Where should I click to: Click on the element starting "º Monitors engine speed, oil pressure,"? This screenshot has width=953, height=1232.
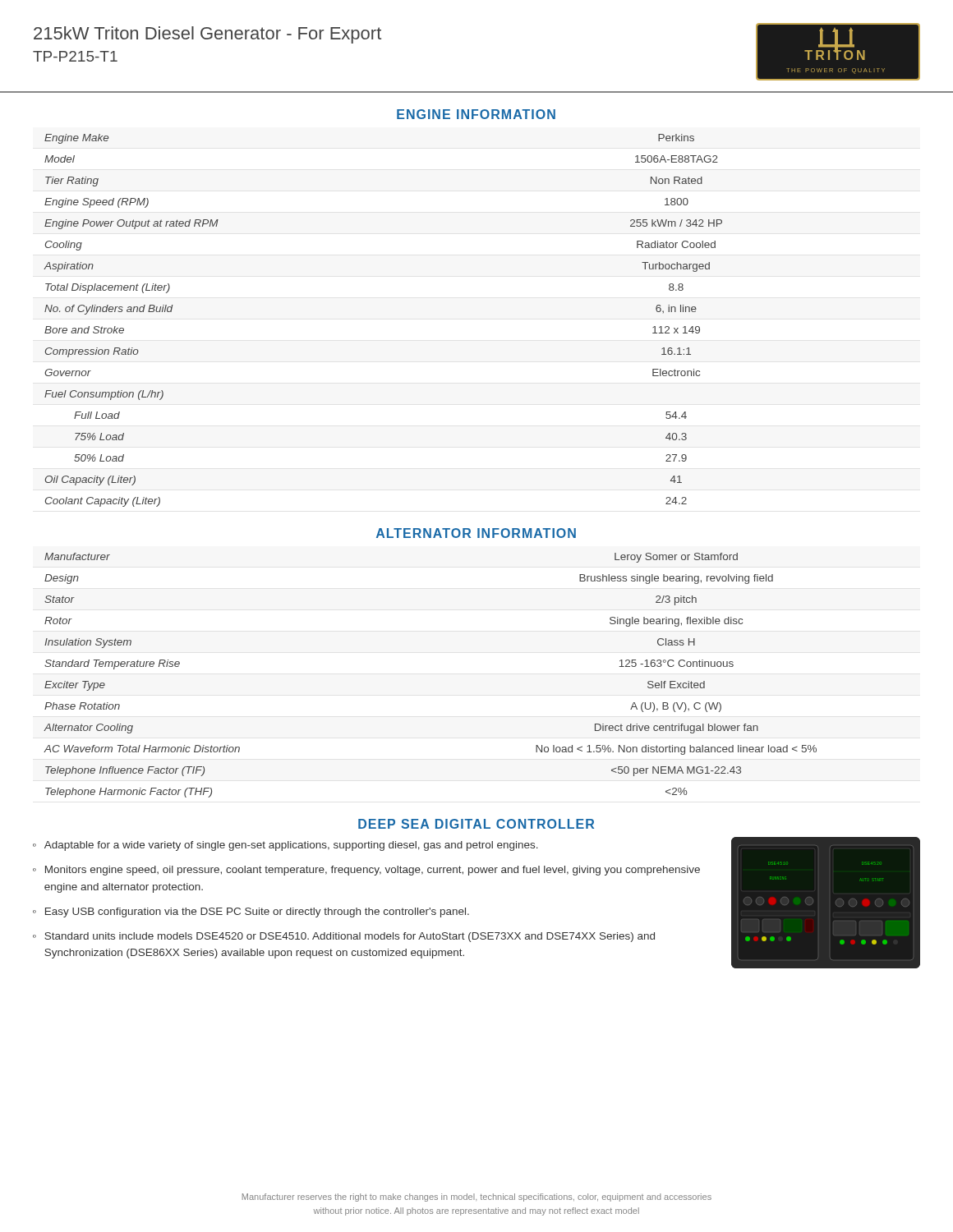pyautogui.click(x=374, y=878)
